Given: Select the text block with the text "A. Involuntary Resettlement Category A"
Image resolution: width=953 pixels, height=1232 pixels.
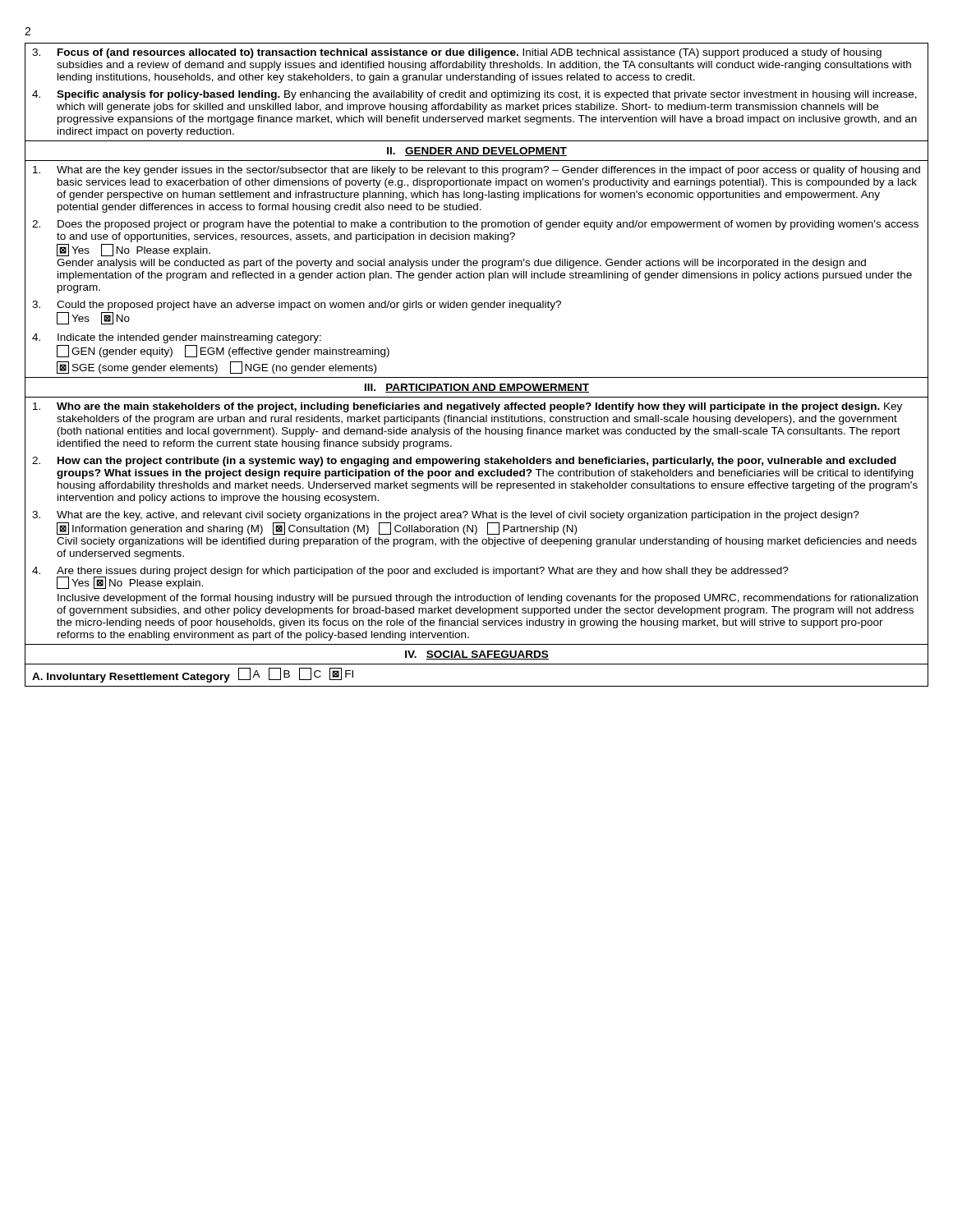Looking at the screenshot, I should 193,675.
